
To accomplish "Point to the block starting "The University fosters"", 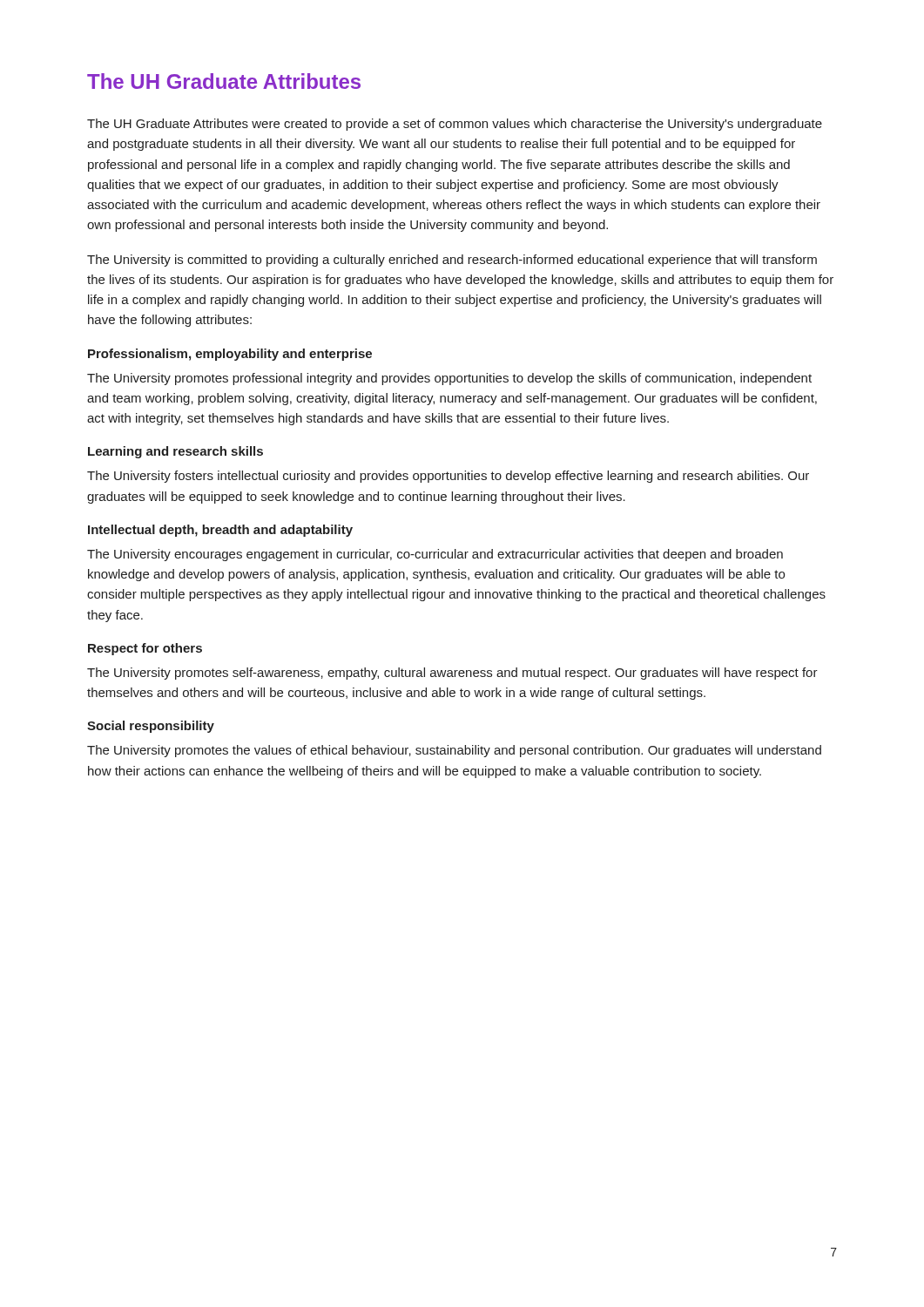I will pyautogui.click(x=448, y=486).
